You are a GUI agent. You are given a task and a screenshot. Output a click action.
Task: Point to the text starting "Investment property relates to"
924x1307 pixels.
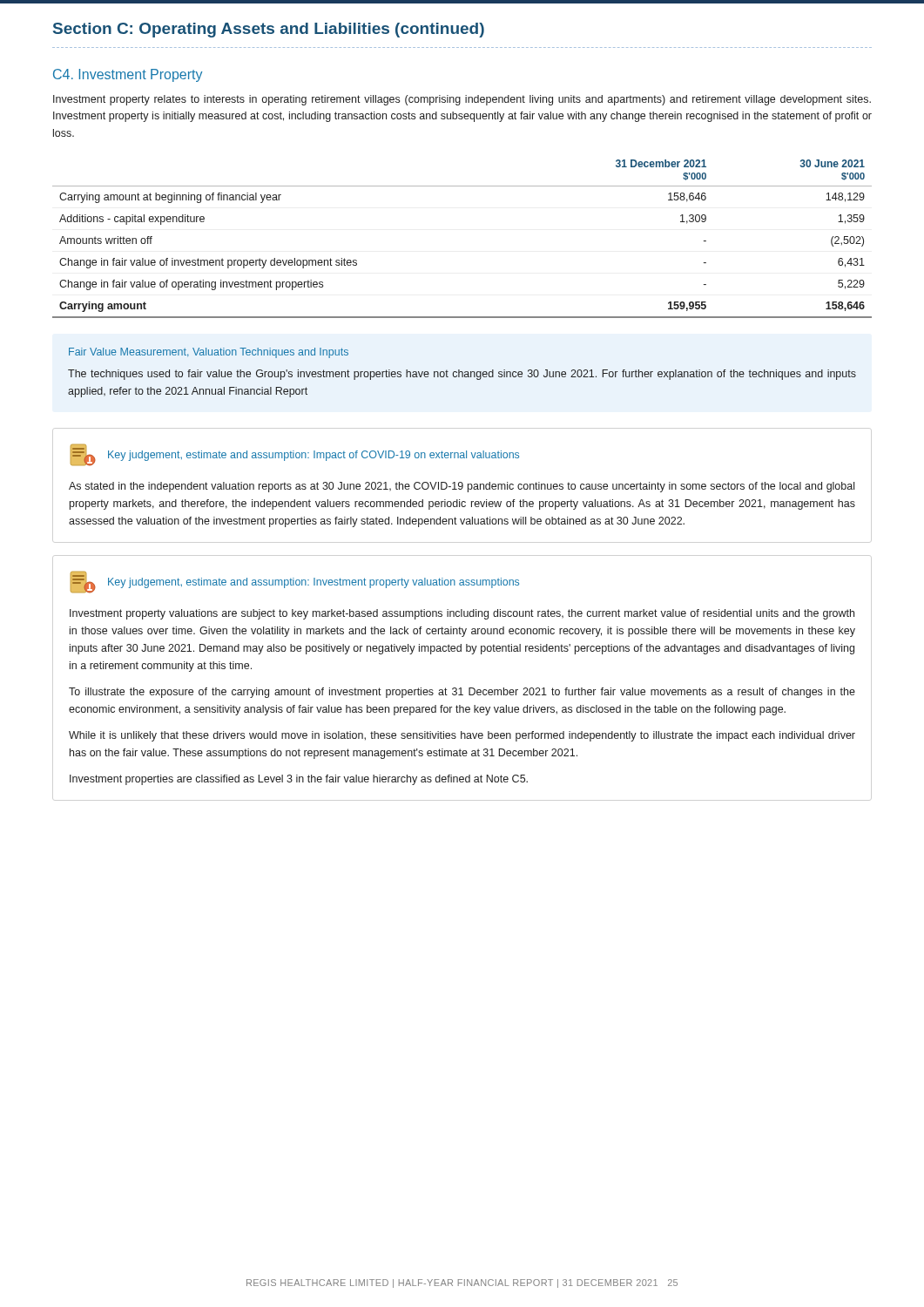click(462, 116)
